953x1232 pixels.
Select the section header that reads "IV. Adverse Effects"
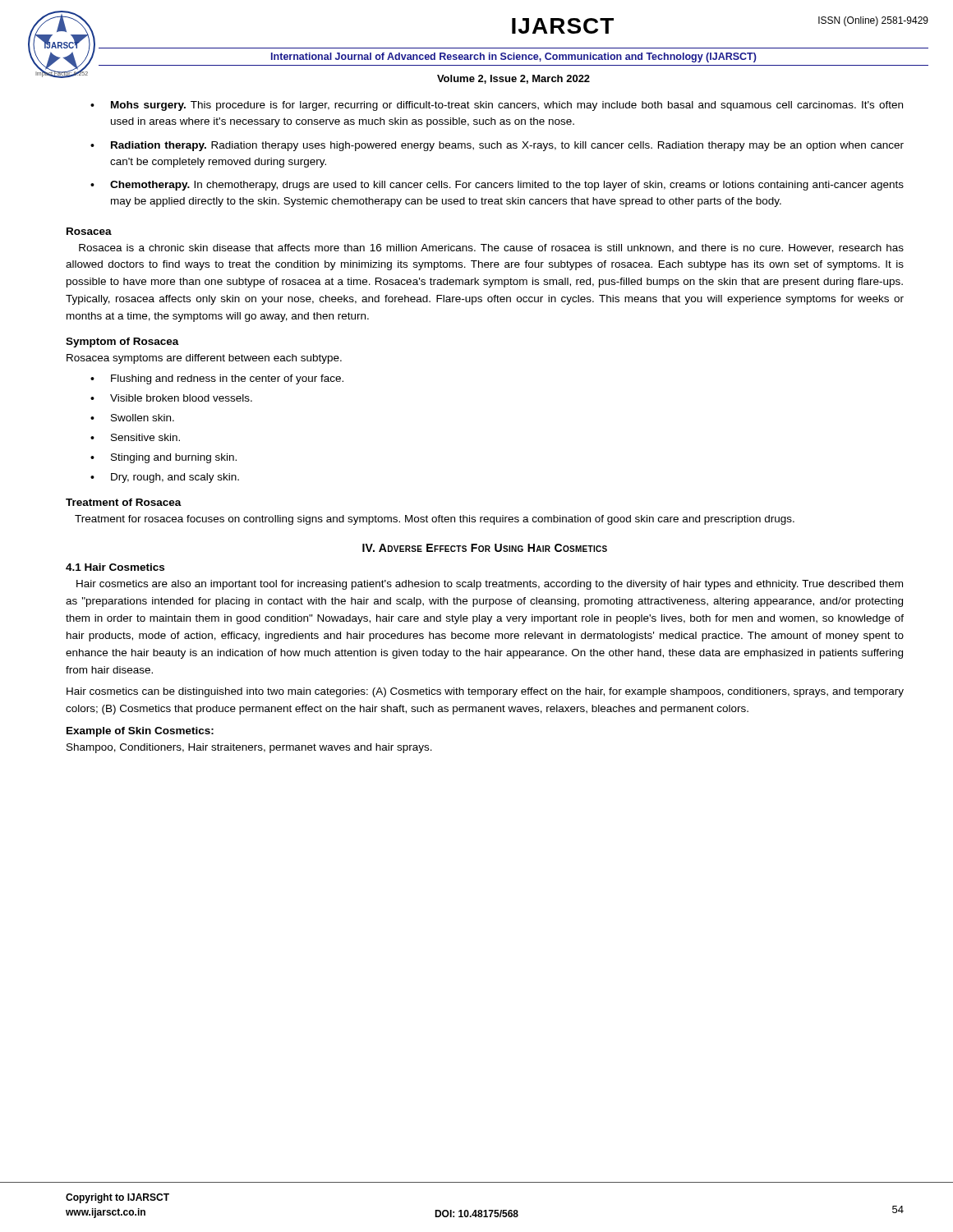[485, 548]
